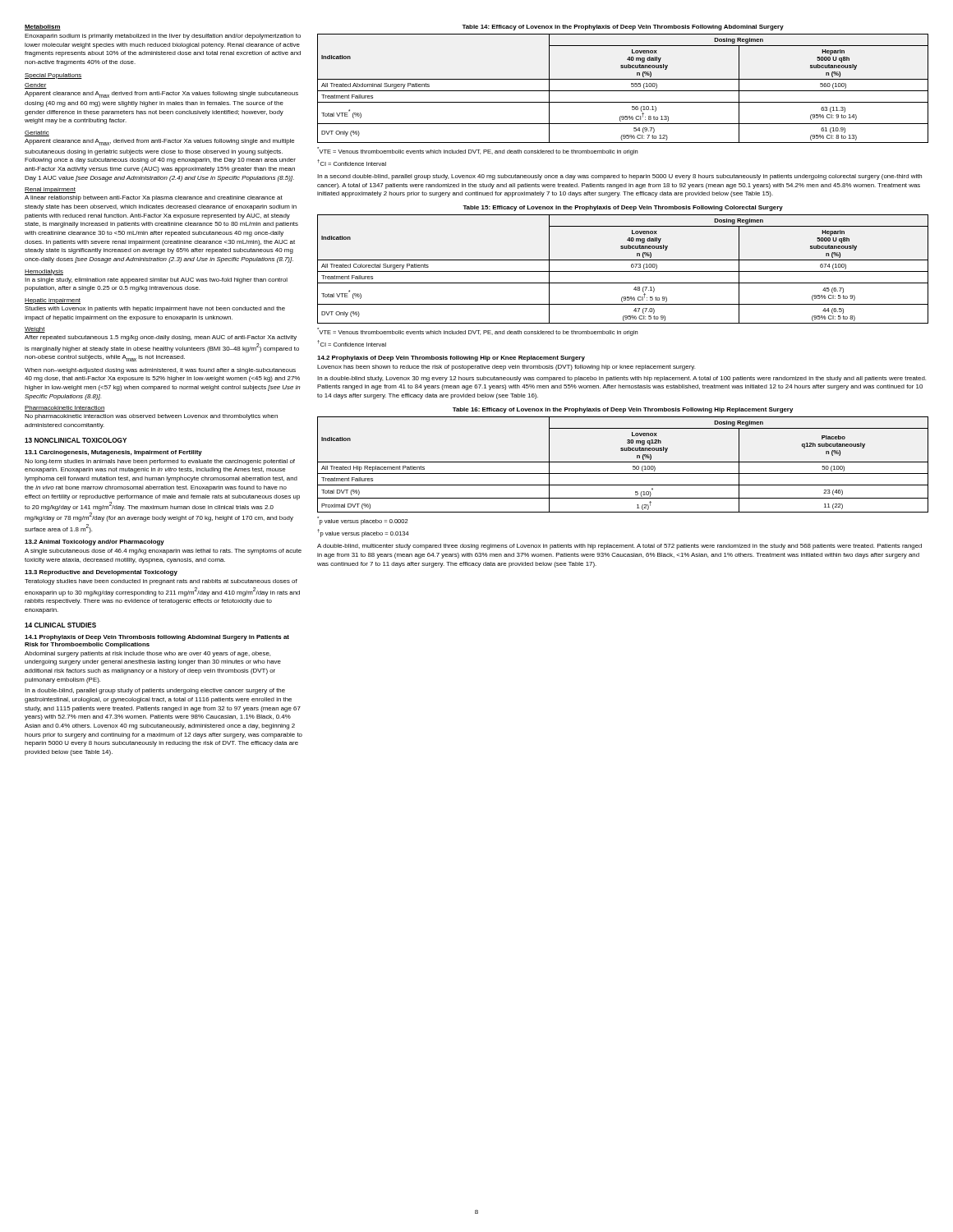The width and height of the screenshot is (953, 1232).
Task: Locate the element starting "Table 15: Efficacy of"
Action: [x=623, y=207]
